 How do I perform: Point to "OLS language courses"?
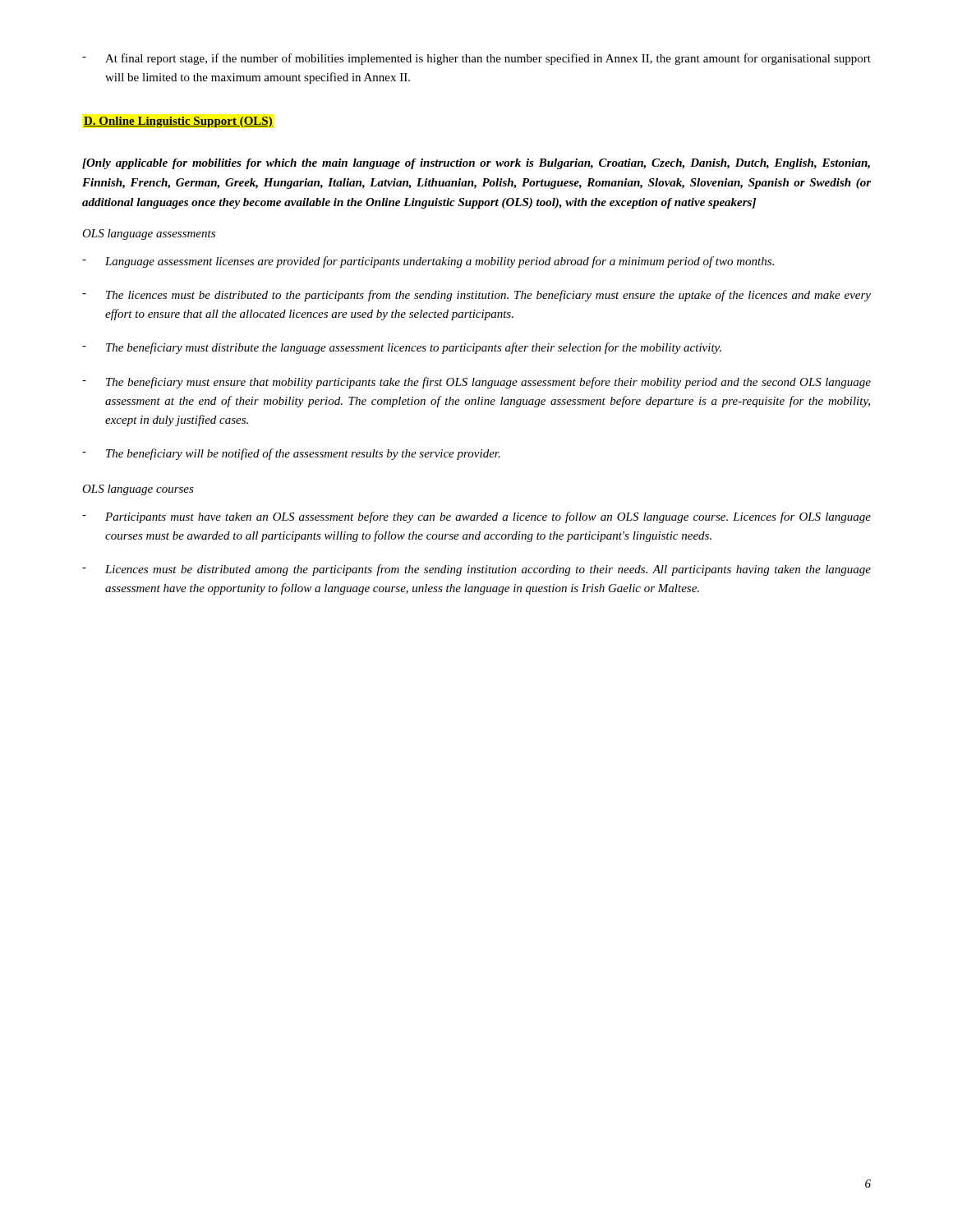point(138,488)
